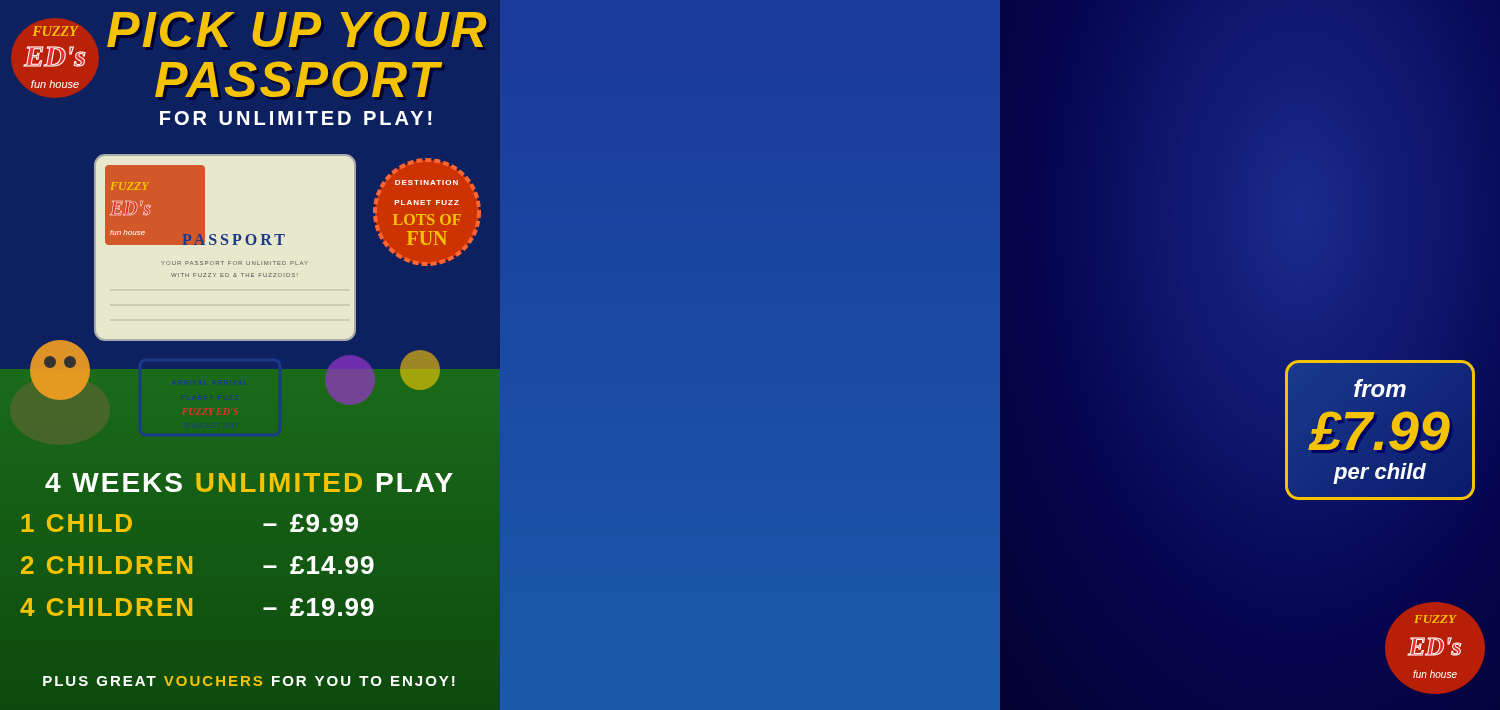Viewport: 1500px width, 710px height.
Task: Navigate to the element starting "8. You're very"
Action: (1380, 394)
